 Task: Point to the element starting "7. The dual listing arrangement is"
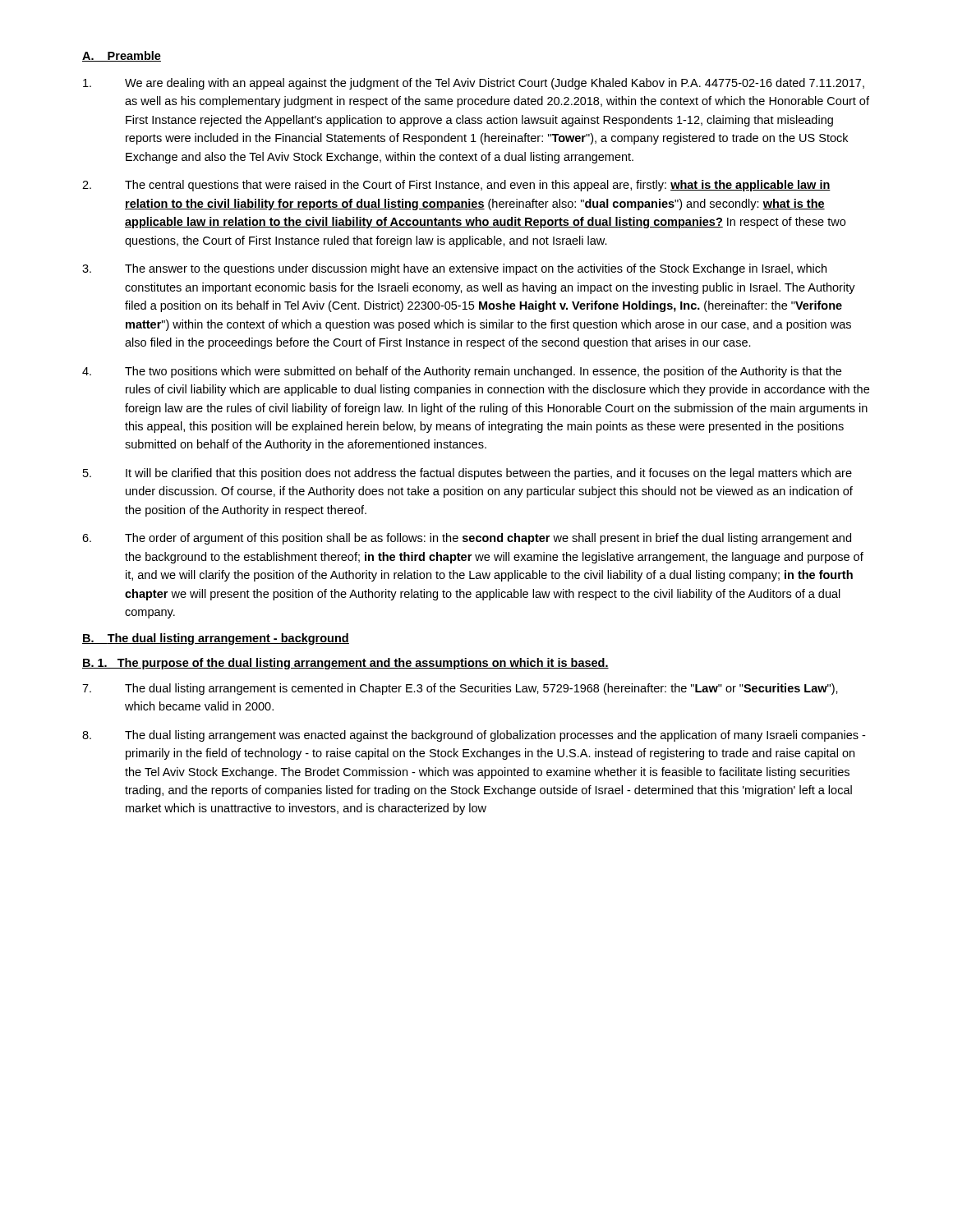tap(476, 697)
